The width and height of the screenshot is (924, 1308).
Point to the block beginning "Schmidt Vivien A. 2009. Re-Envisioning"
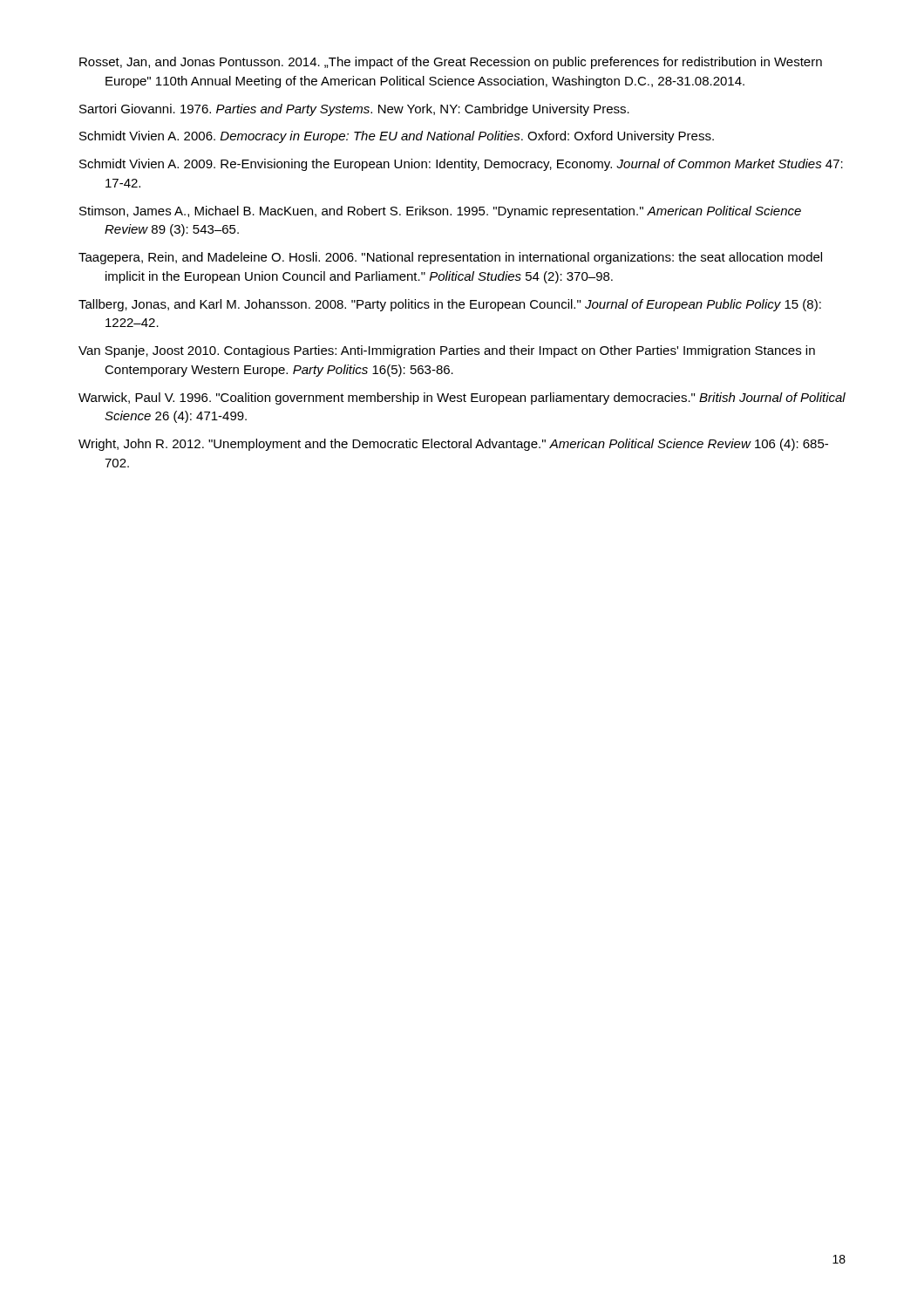tap(461, 173)
